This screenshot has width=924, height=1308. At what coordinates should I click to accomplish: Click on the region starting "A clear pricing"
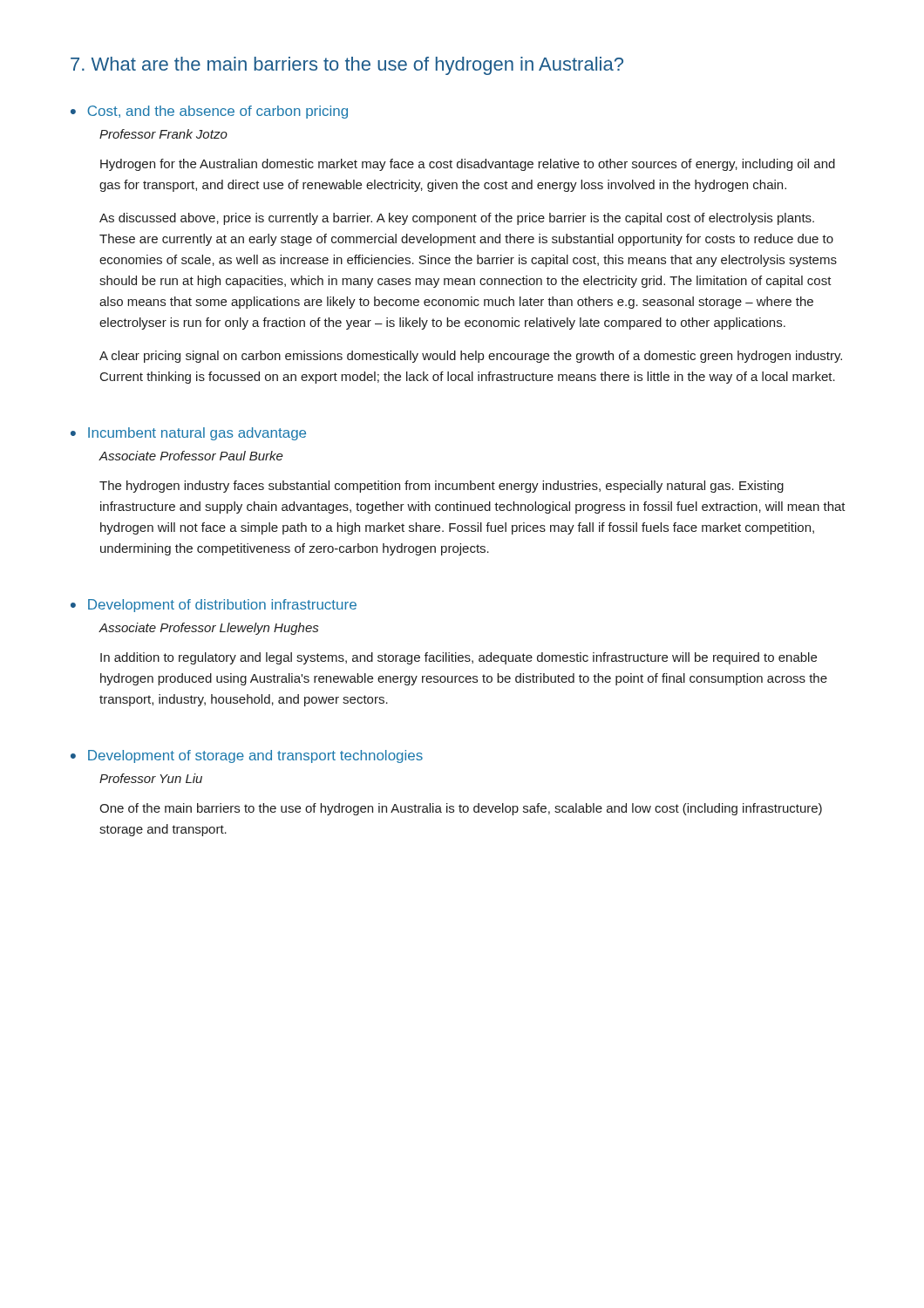click(x=471, y=365)
